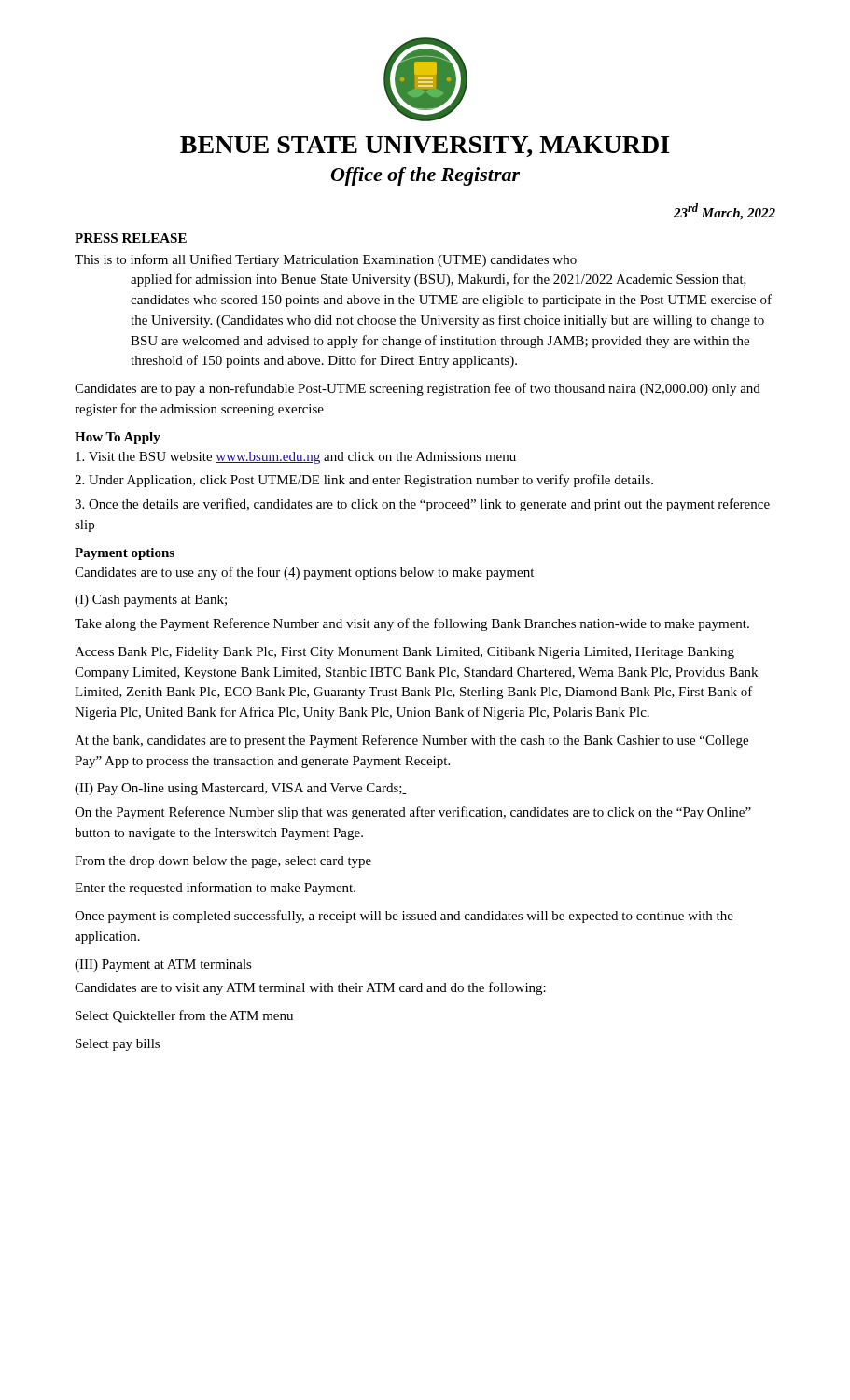Viewport: 850px width, 1400px height.
Task: Point to the element starting "Select Quickteller from the ATM menu"
Action: (184, 1016)
